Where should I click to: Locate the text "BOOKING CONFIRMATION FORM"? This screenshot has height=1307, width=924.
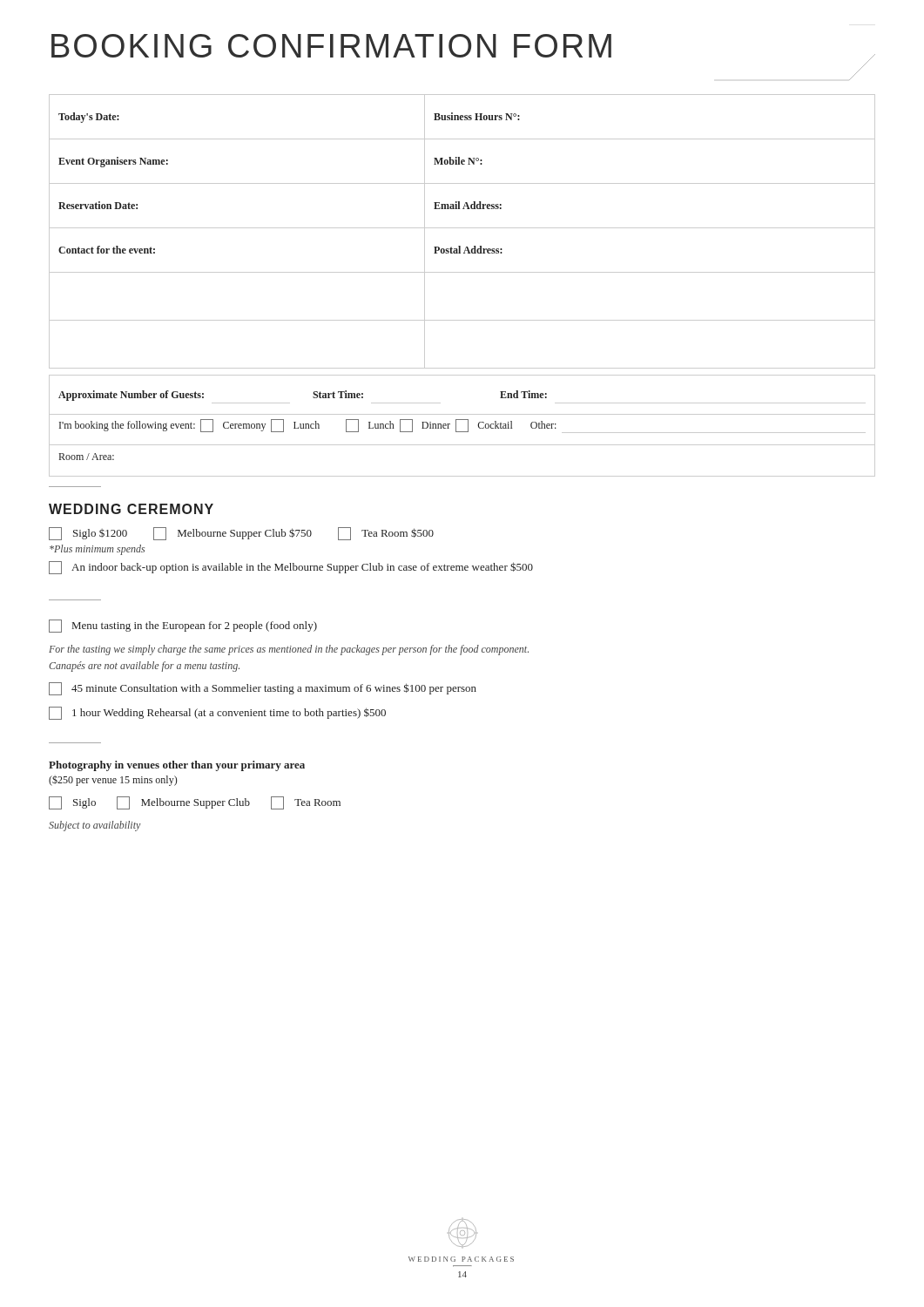(332, 47)
